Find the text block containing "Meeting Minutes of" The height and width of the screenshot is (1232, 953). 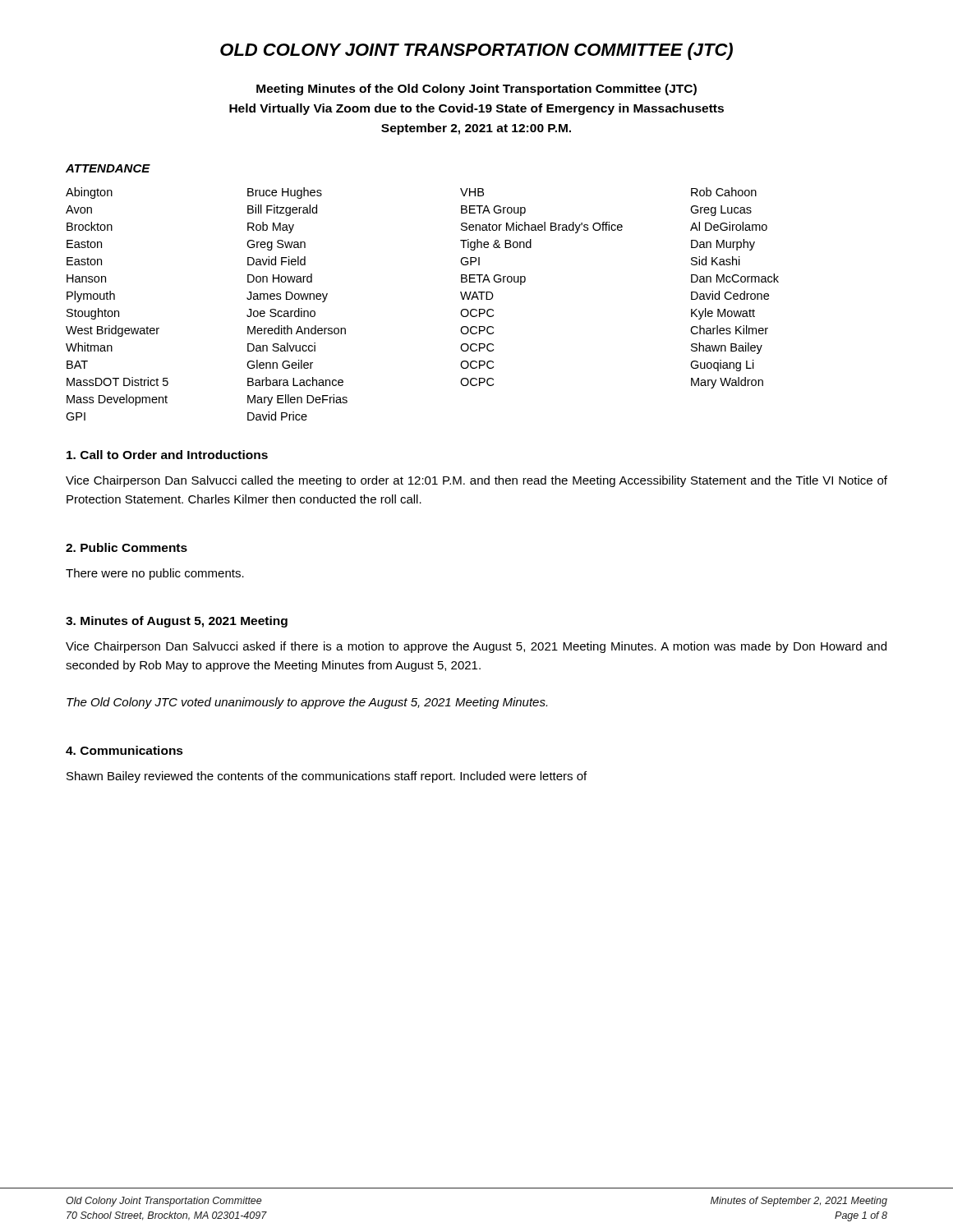coord(476,108)
